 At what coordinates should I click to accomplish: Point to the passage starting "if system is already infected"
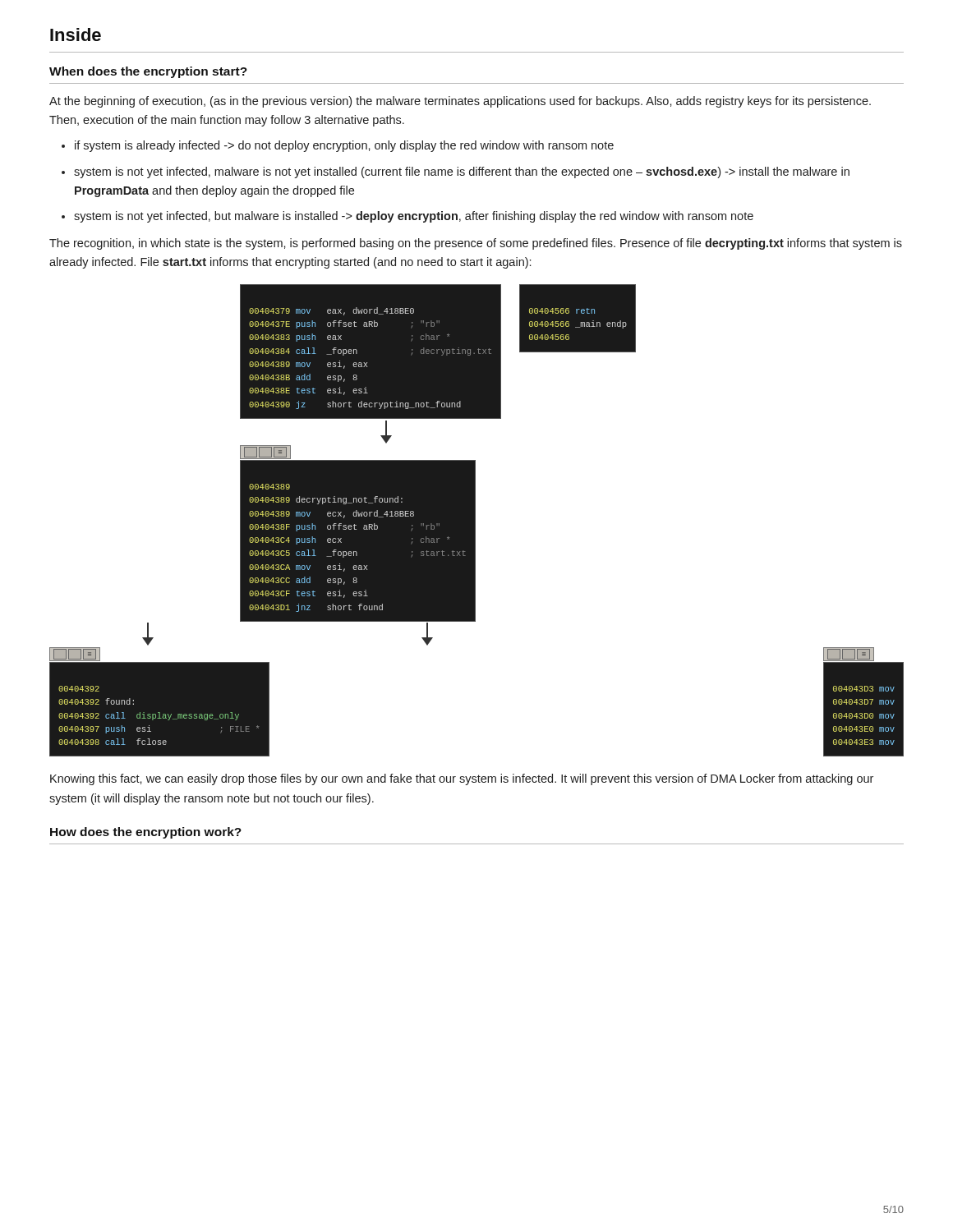pos(344,146)
